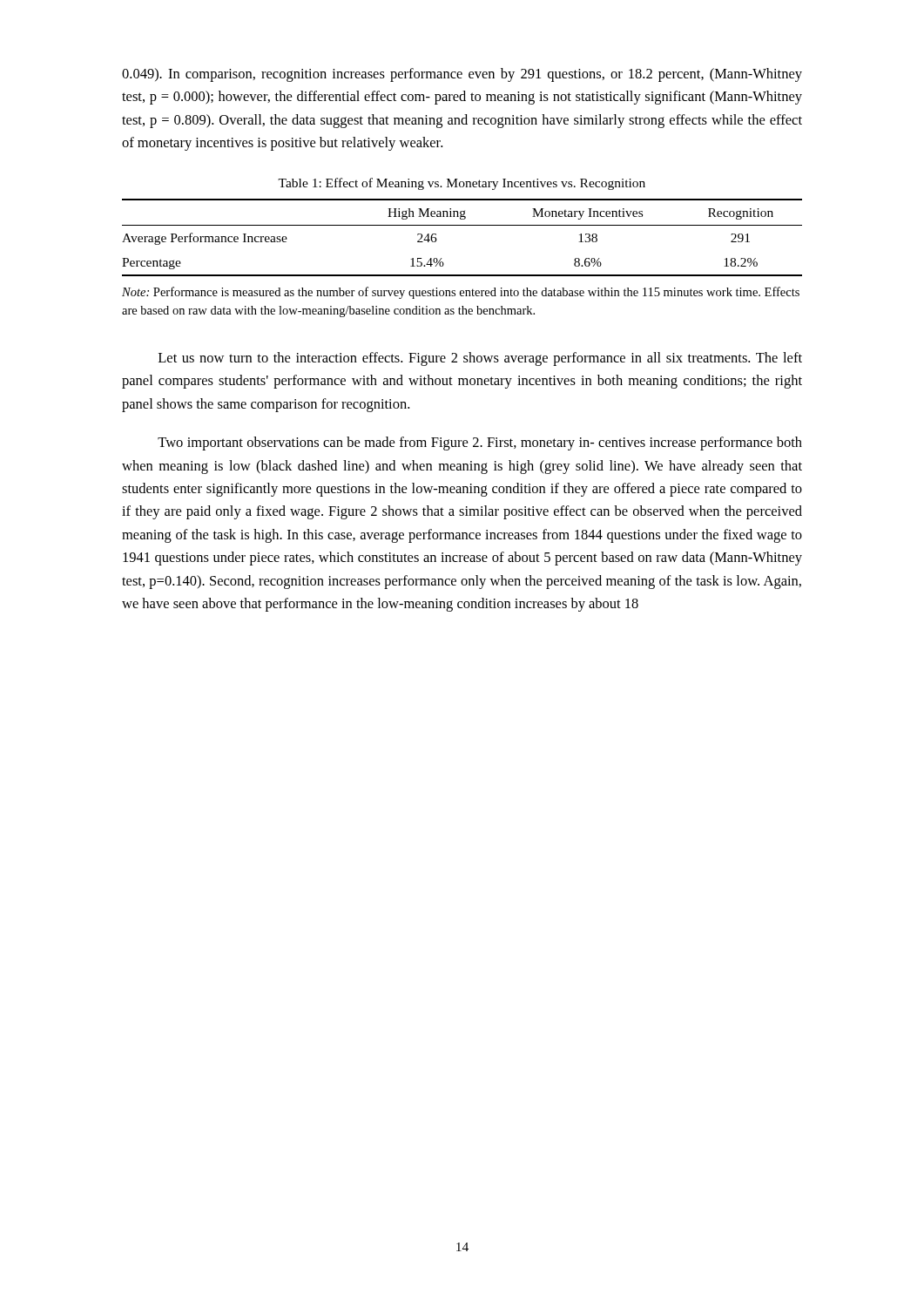The width and height of the screenshot is (924, 1307).
Task: Click on the text starting "Note: Performance is measured as the"
Action: (461, 301)
